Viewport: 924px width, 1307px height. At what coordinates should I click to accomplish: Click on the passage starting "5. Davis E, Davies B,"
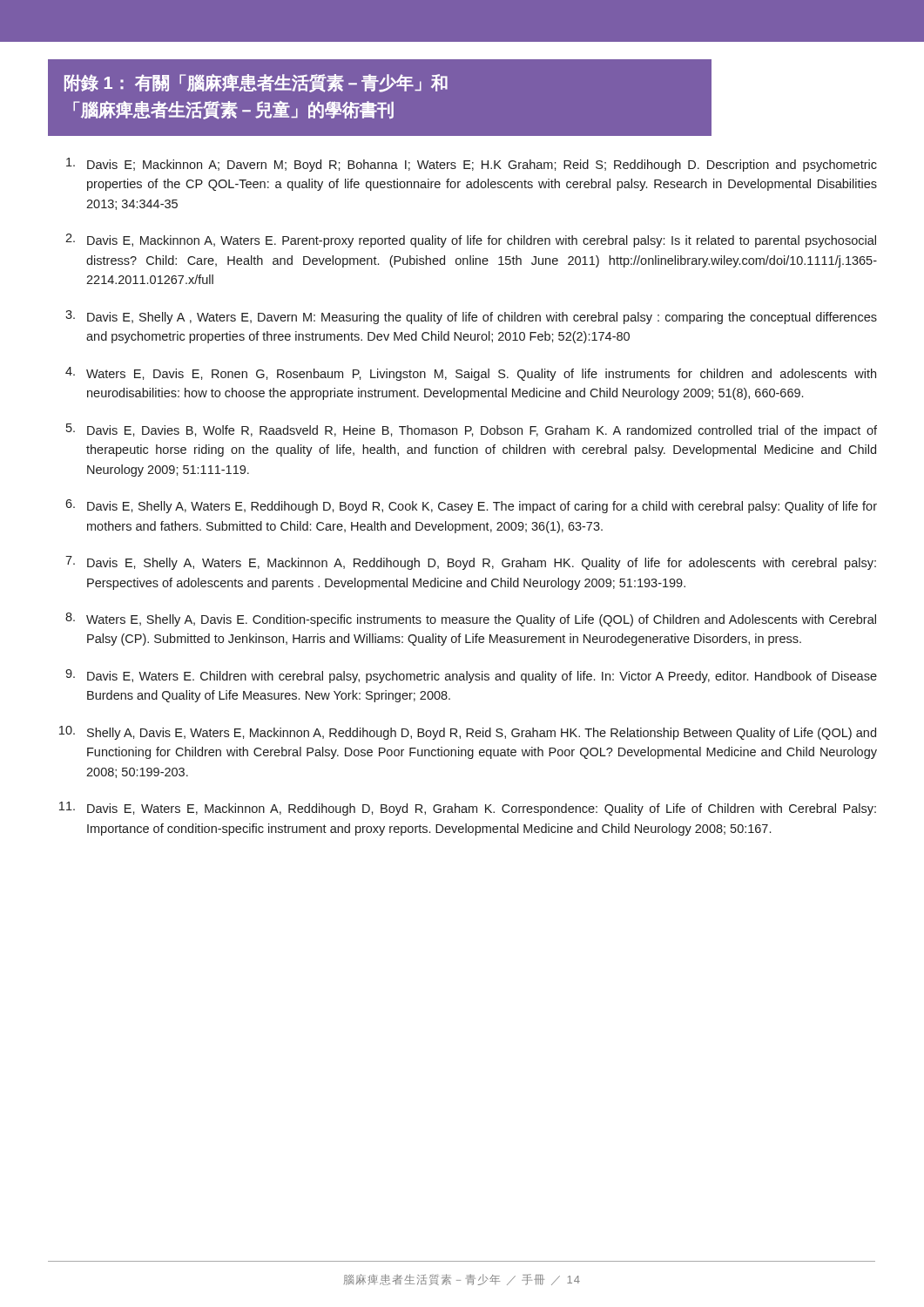point(462,450)
